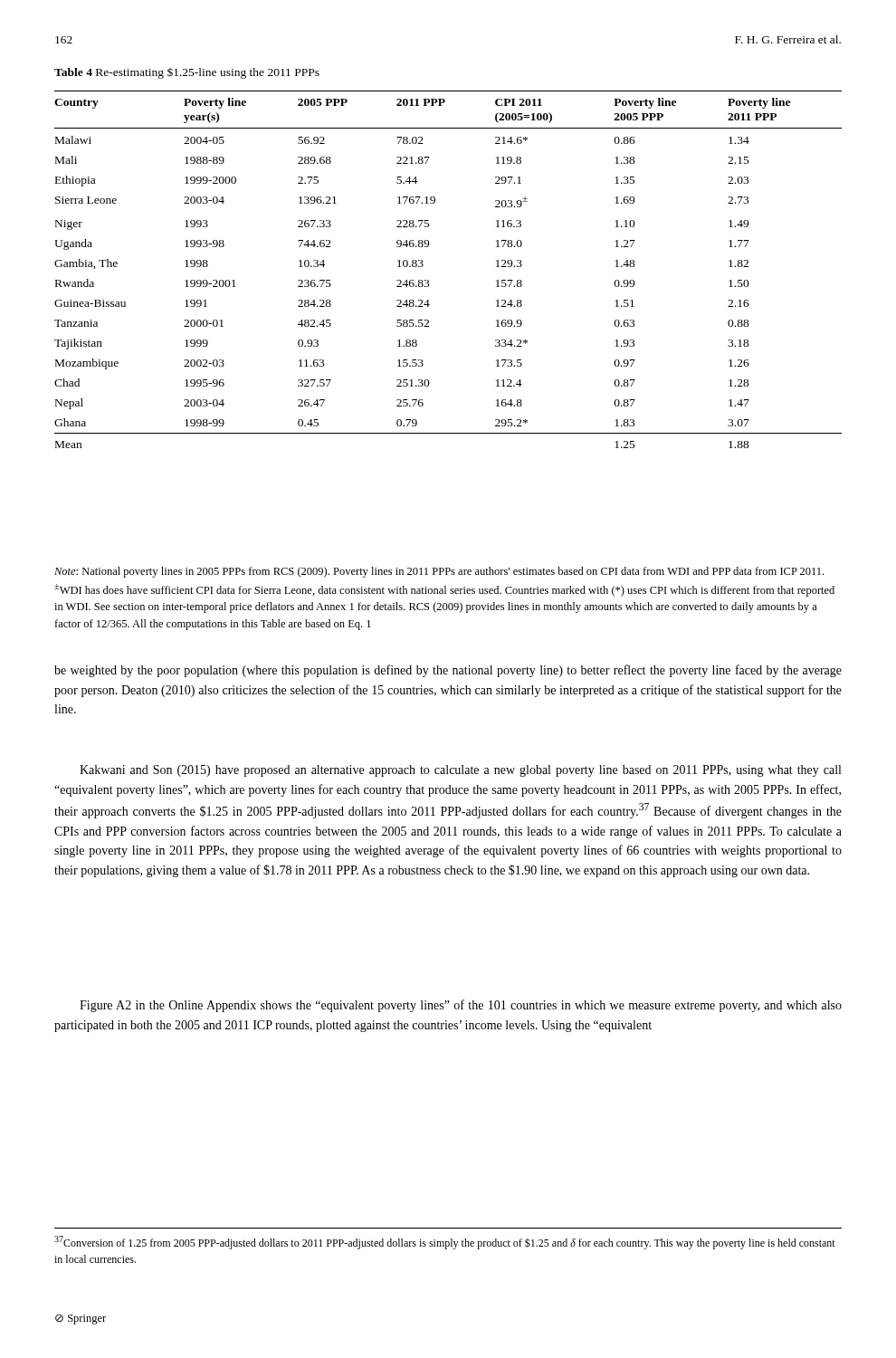
Task: Click the passage that begins "37Conversion of 1.25 from 2005 PPP-adjusted dollars"
Action: coord(448,1250)
